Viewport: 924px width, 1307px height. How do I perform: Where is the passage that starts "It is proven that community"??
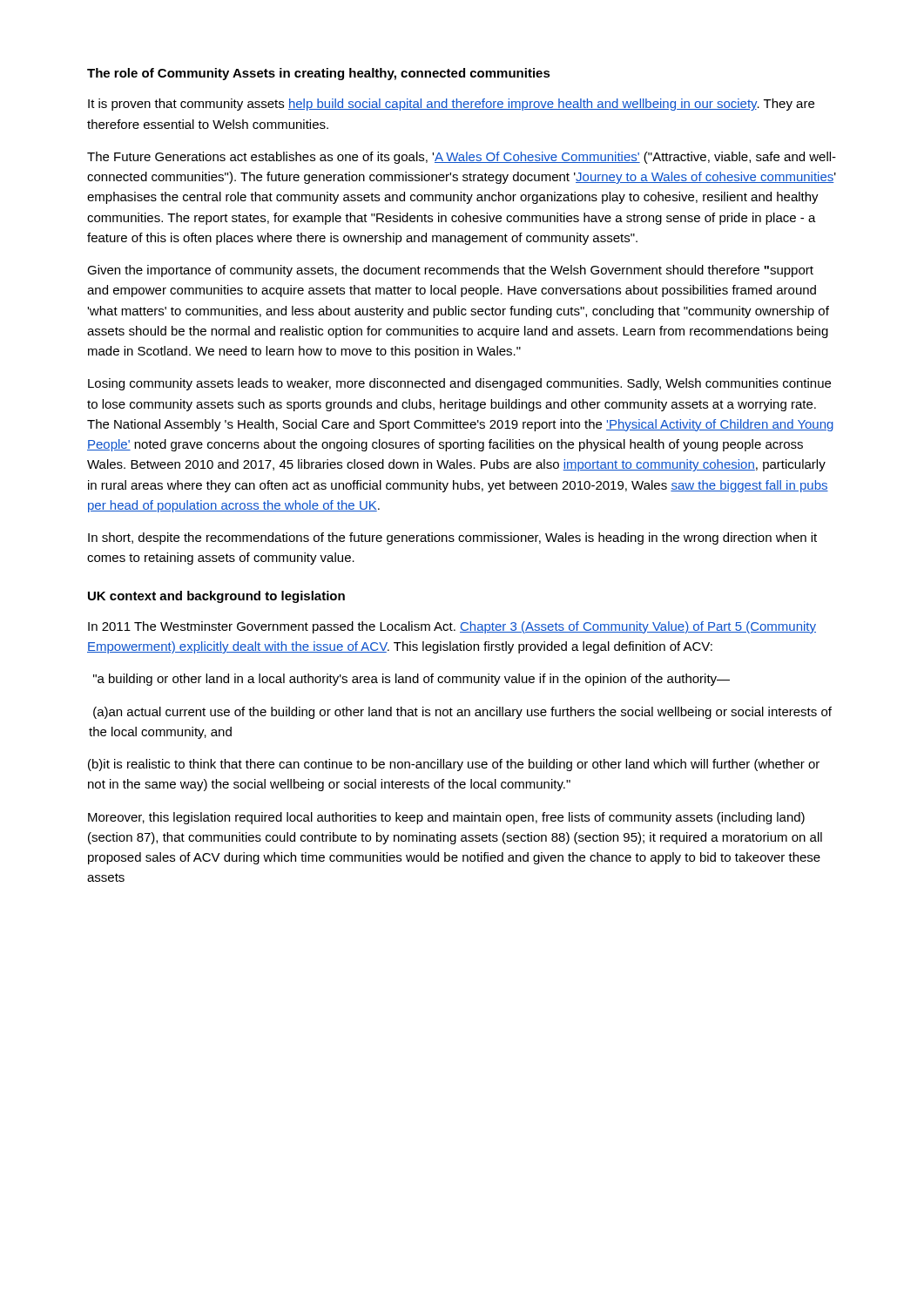tap(451, 114)
